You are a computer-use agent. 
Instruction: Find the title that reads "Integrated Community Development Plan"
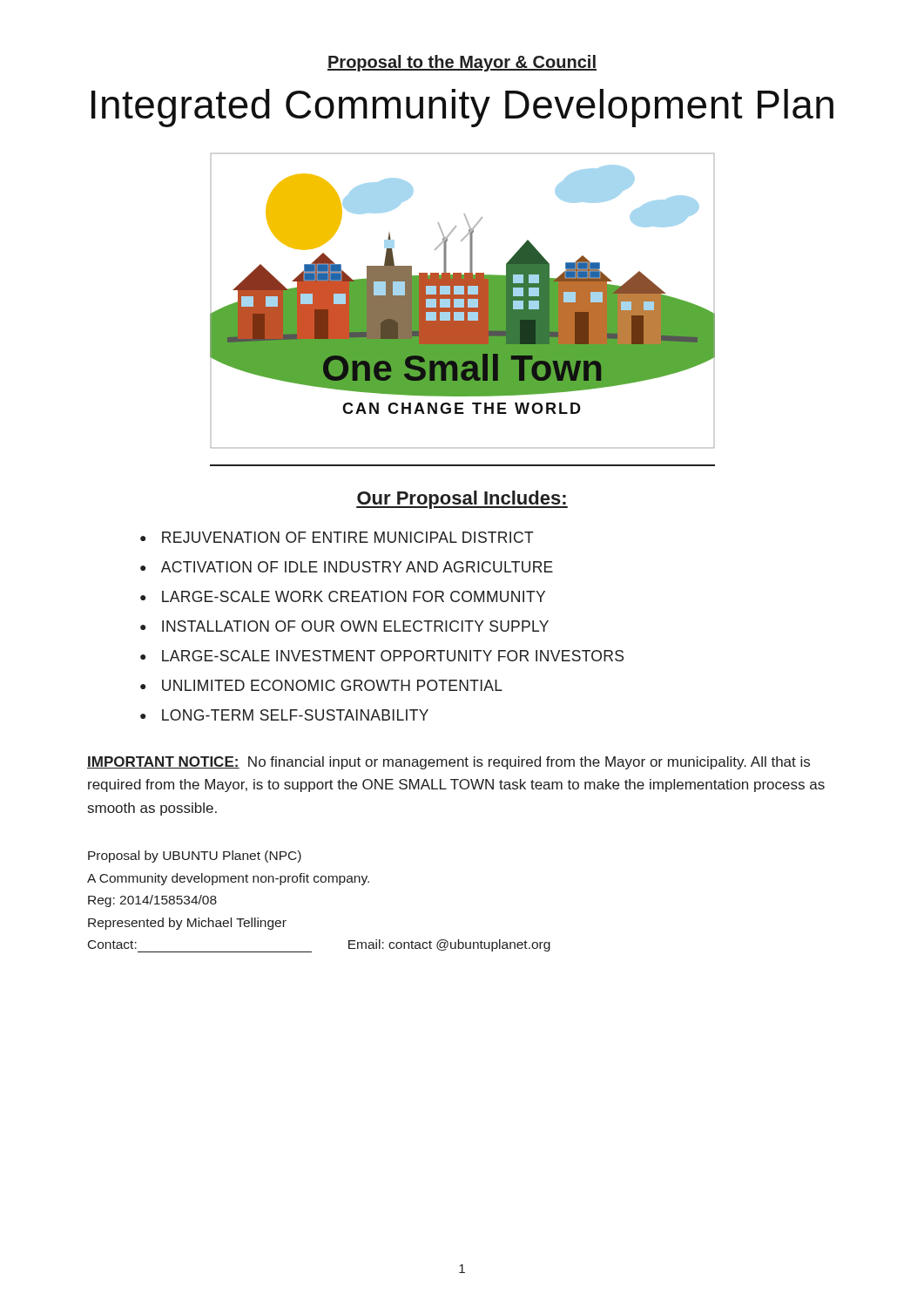(x=462, y=105)
